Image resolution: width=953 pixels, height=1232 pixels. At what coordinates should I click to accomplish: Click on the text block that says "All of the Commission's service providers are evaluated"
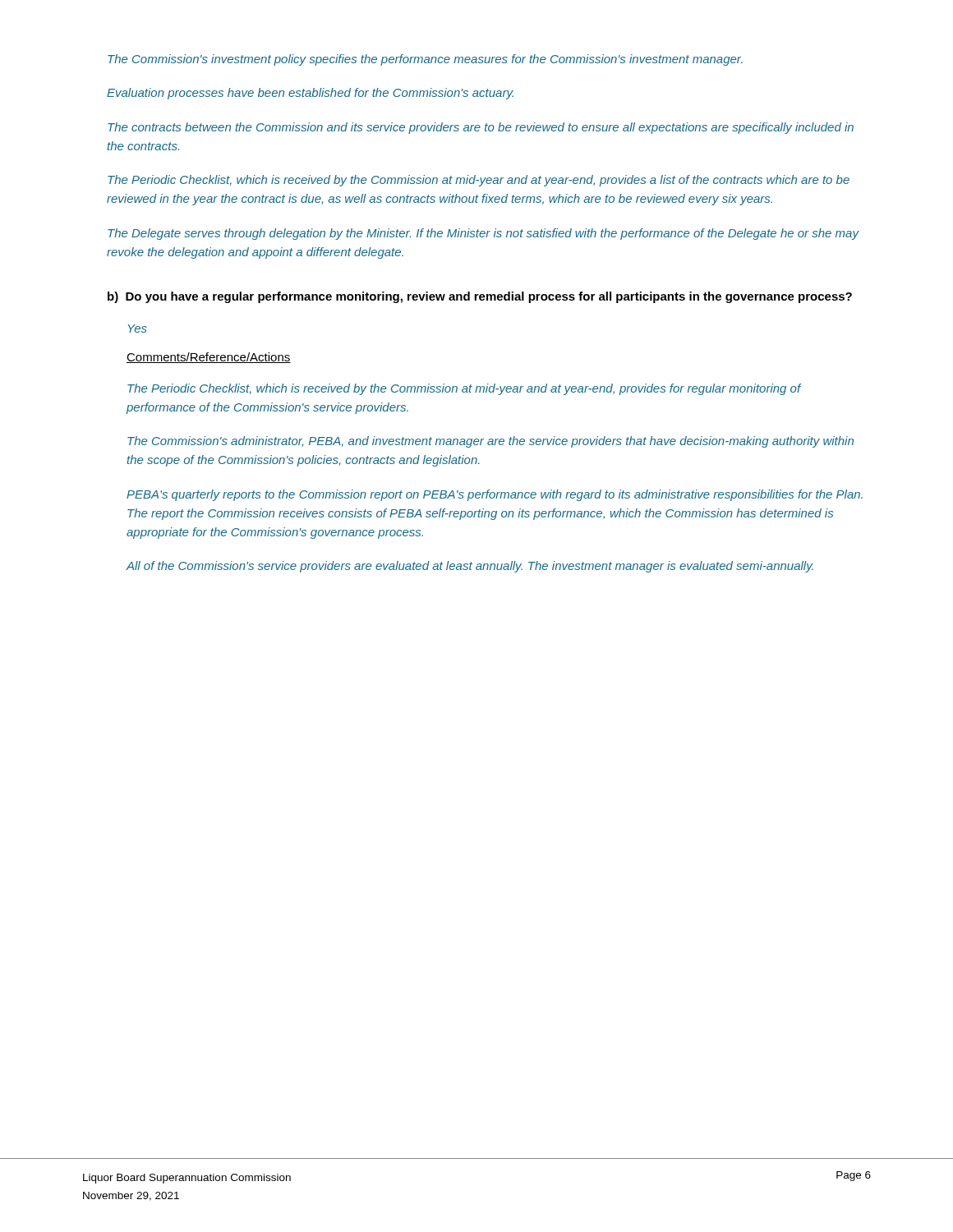(471, 566)
